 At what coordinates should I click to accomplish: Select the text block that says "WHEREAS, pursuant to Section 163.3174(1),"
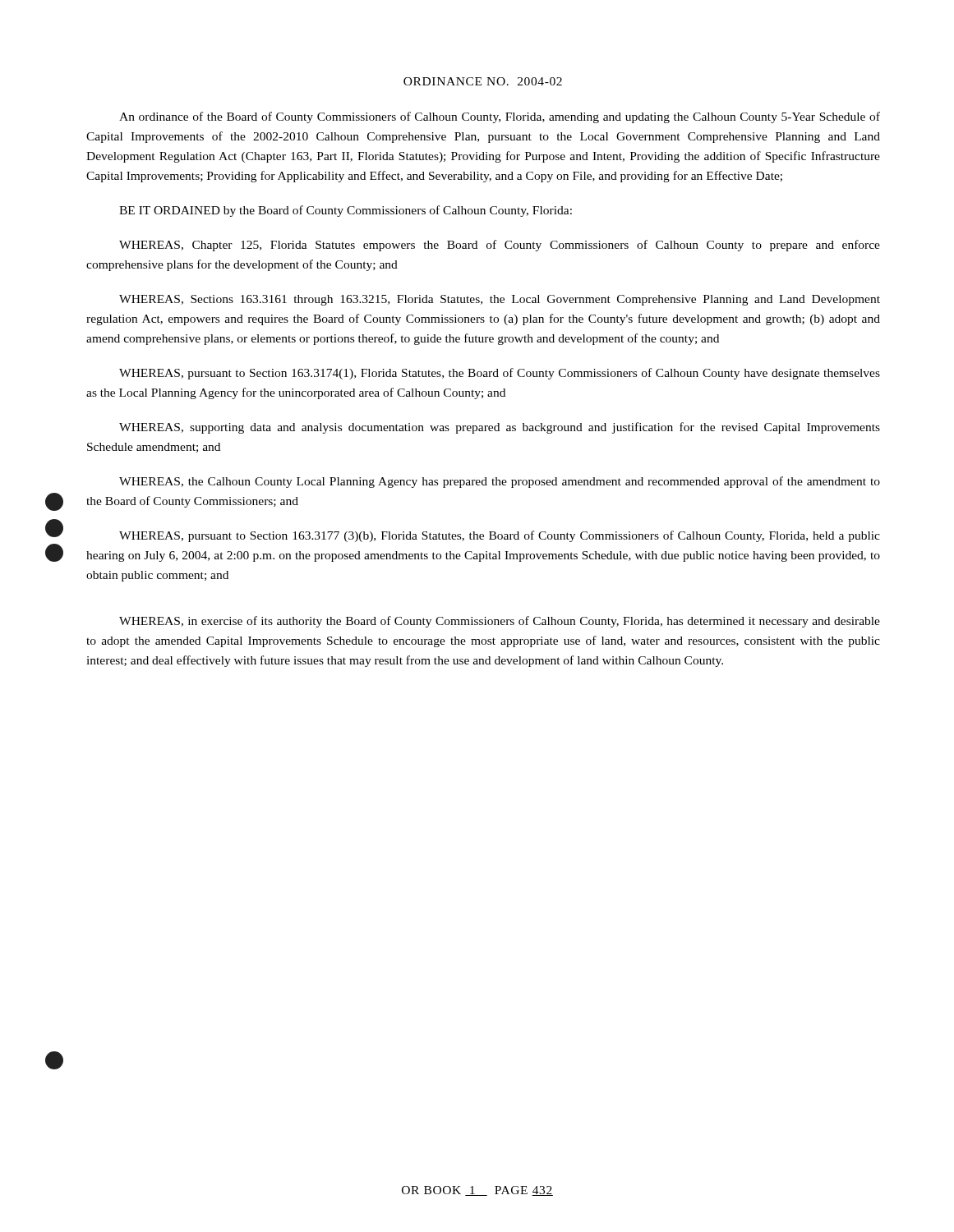click(x=483, y=382)
